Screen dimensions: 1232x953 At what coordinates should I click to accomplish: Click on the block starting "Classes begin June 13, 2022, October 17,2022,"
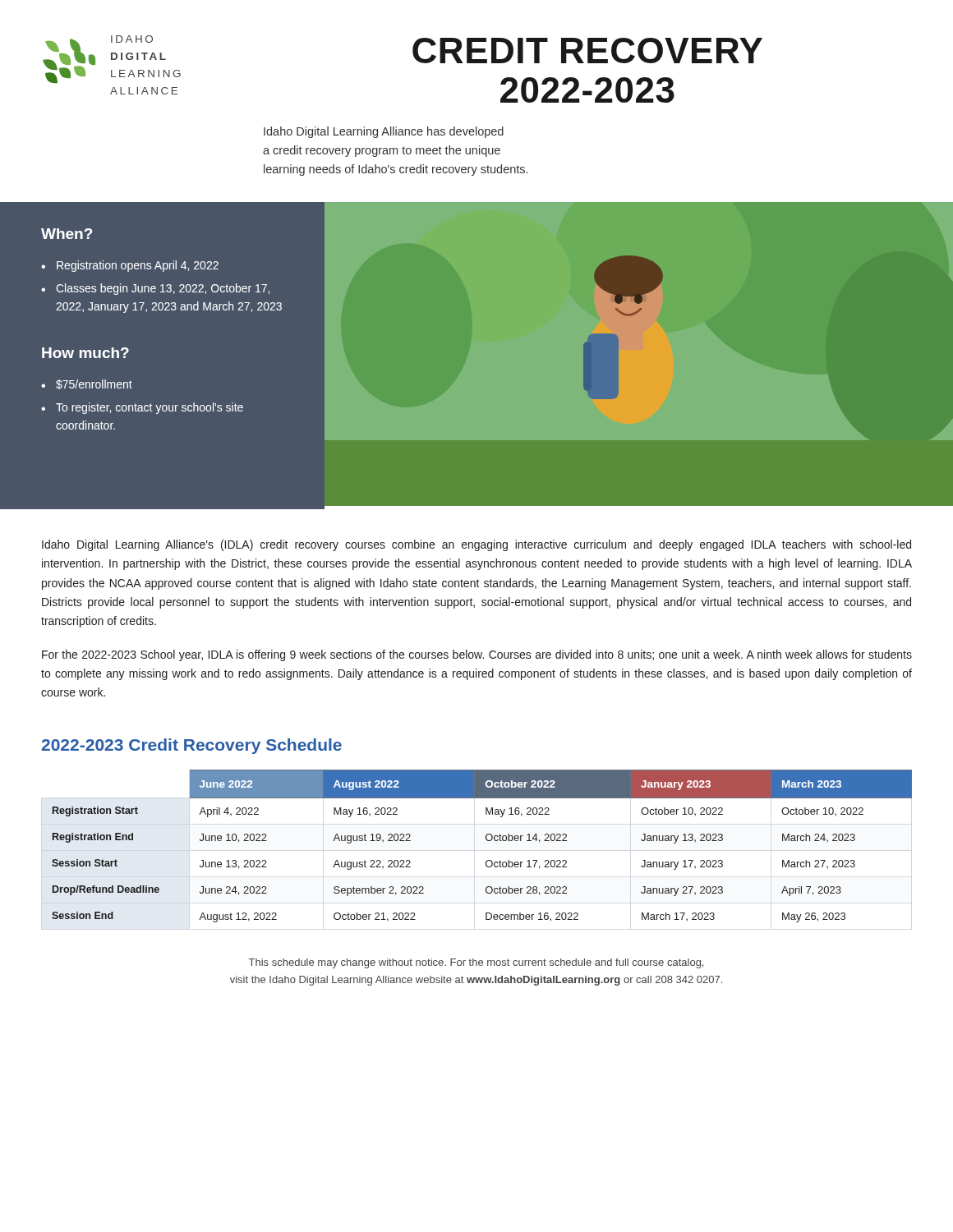[169, 297]
